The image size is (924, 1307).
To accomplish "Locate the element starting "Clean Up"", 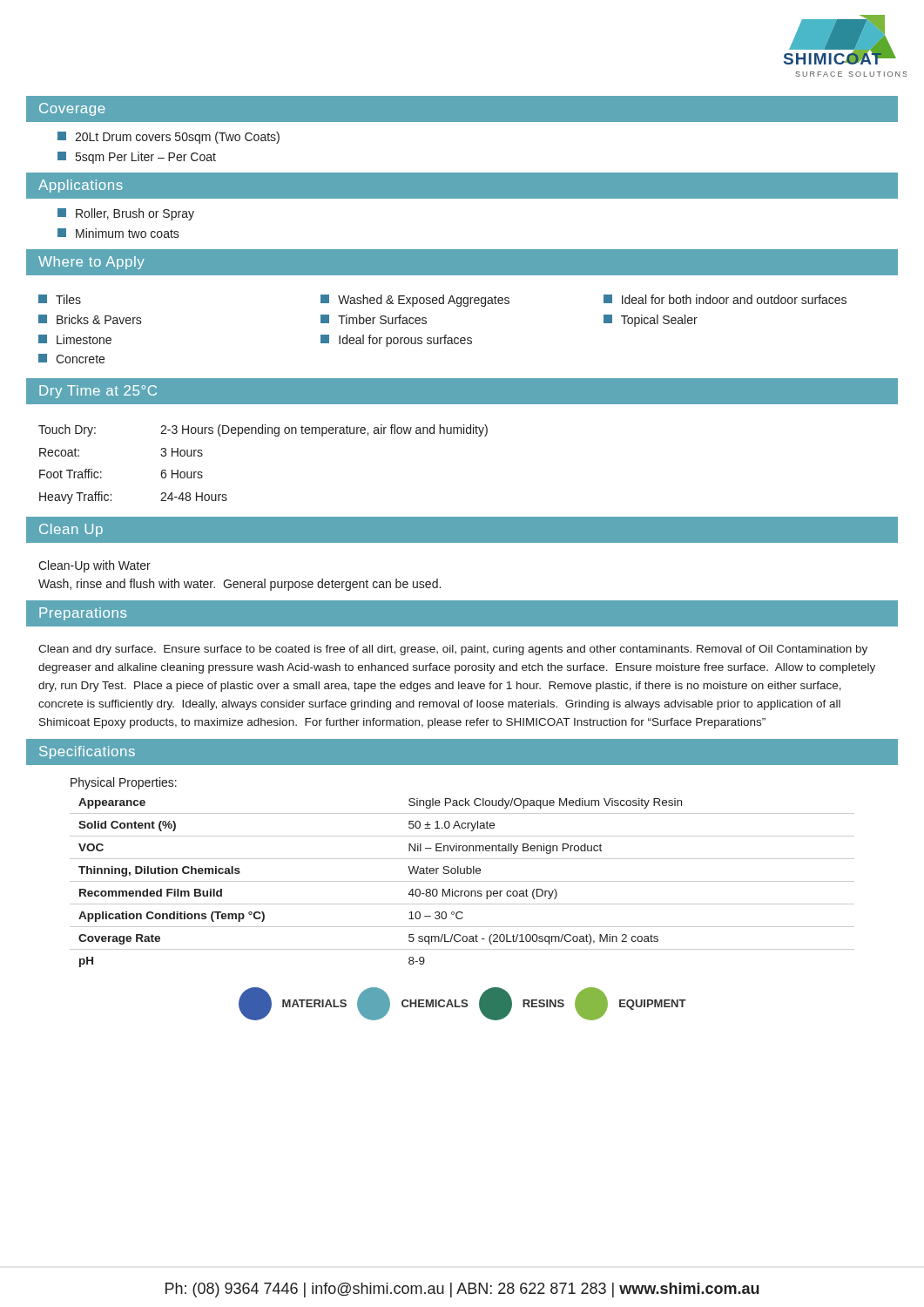I will 71,530.
